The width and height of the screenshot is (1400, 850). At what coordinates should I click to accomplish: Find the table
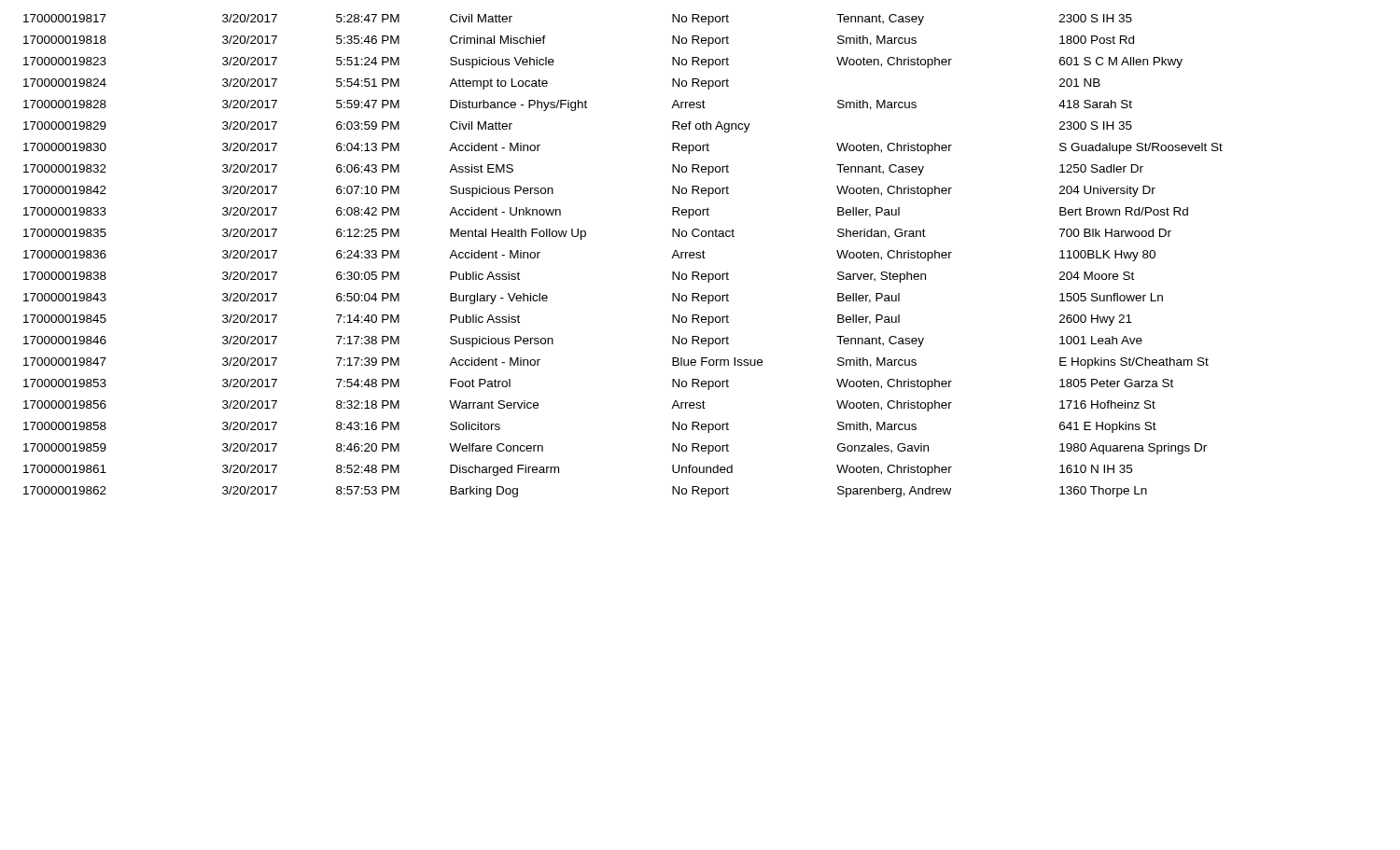pyautogui.click(x=700, y=254)
